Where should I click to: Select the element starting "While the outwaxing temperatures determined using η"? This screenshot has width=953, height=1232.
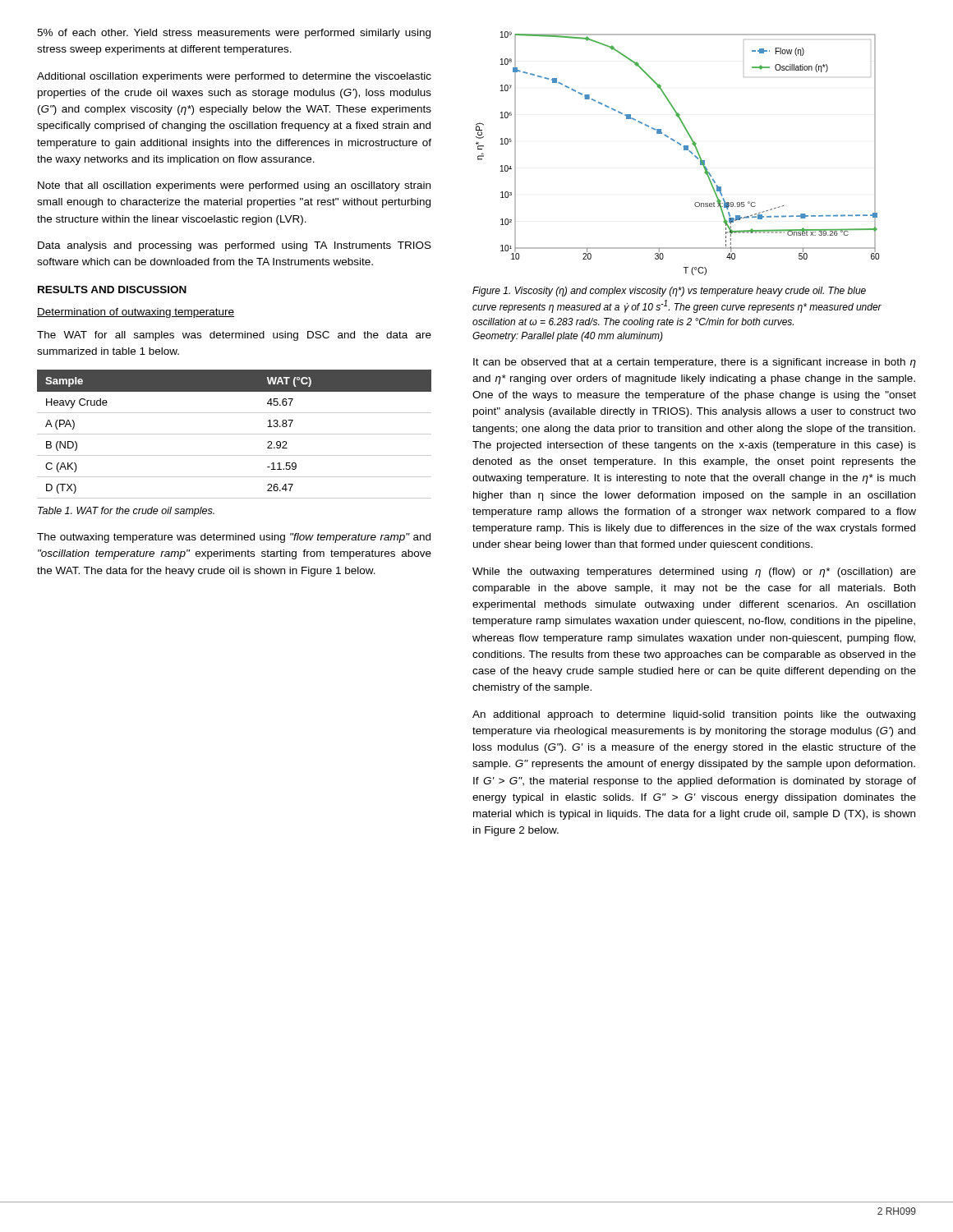tap(694, 630)
